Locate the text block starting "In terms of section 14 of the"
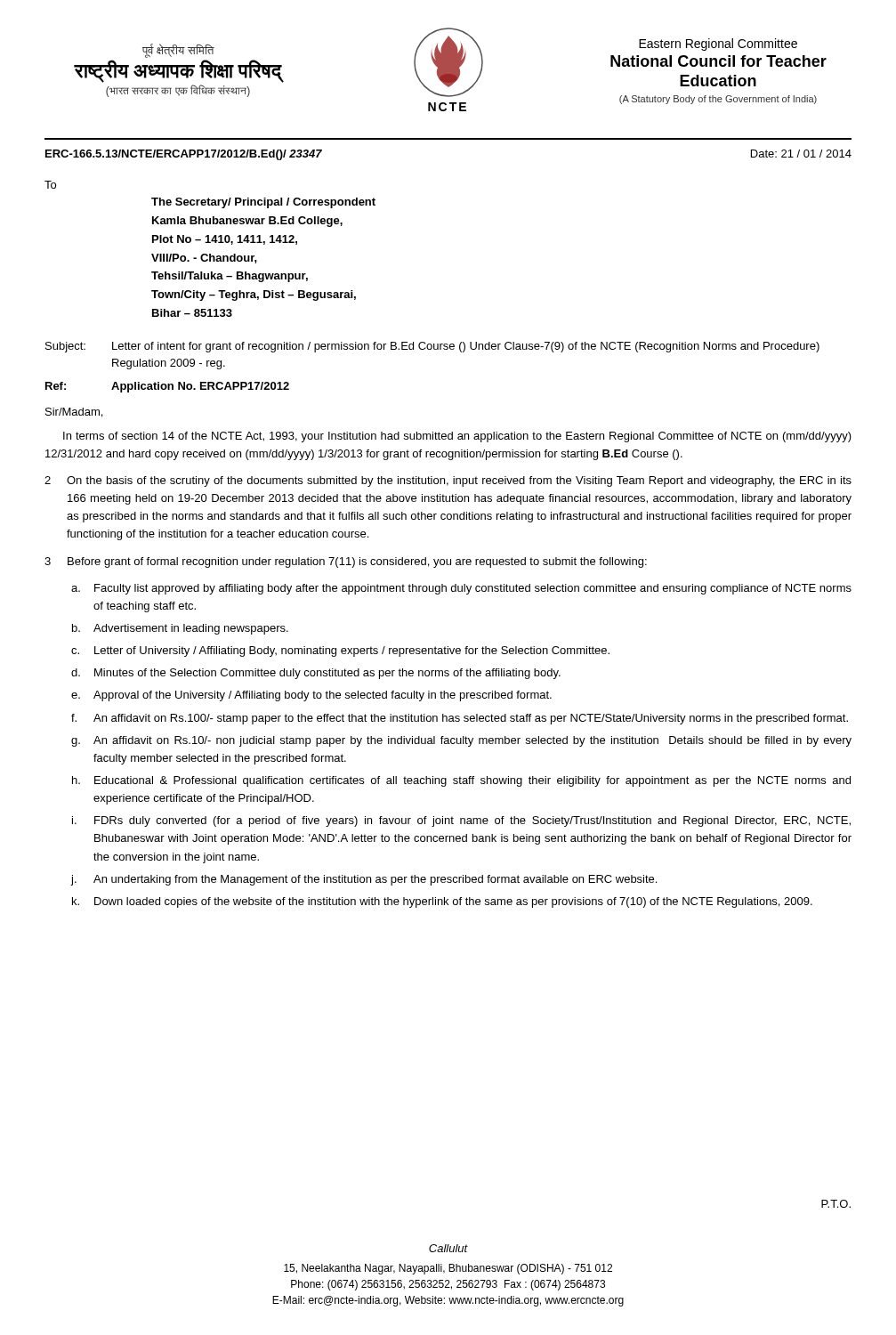 [x=448, y=444]
